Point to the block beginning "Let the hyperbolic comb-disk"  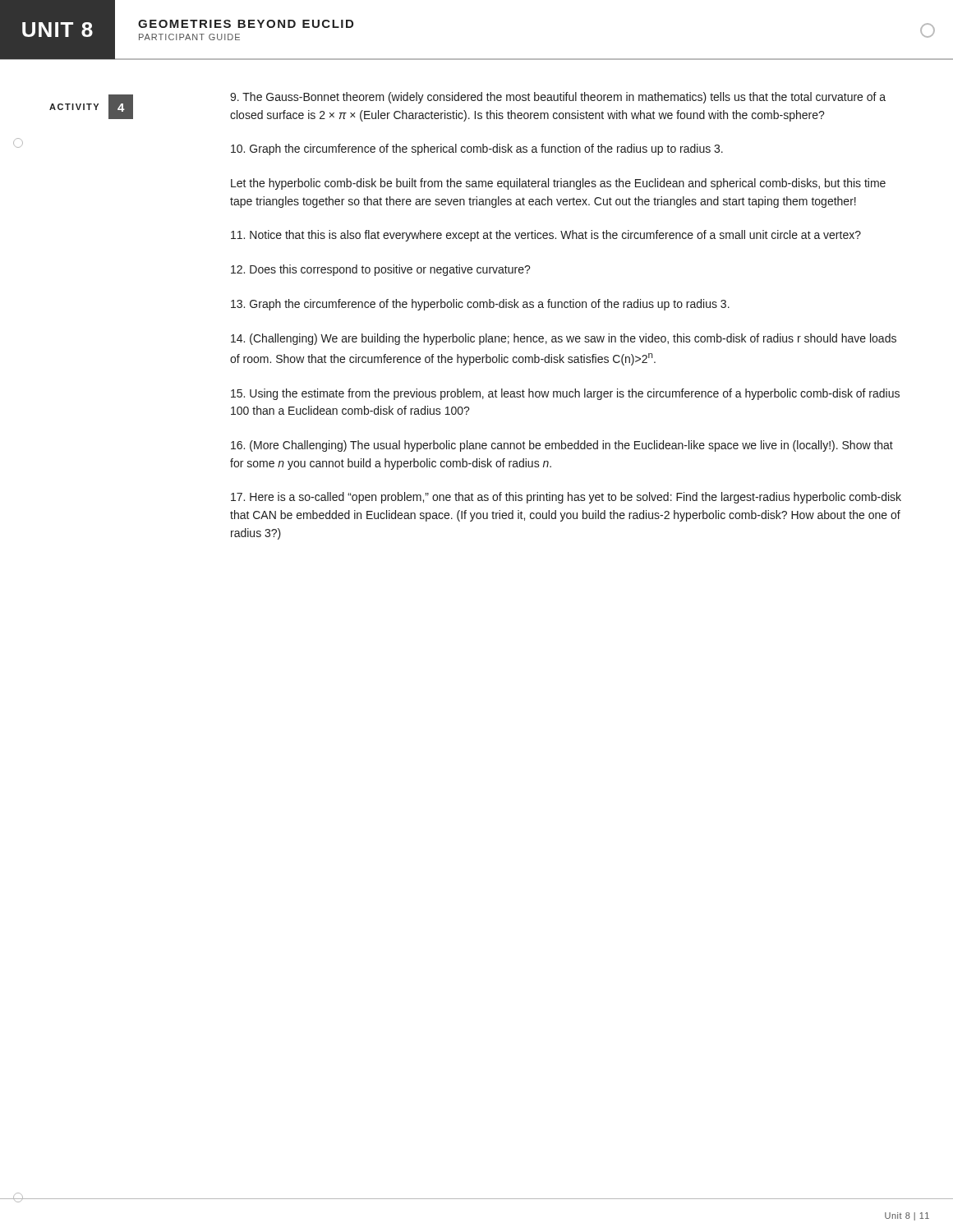(x=567, y=193)
